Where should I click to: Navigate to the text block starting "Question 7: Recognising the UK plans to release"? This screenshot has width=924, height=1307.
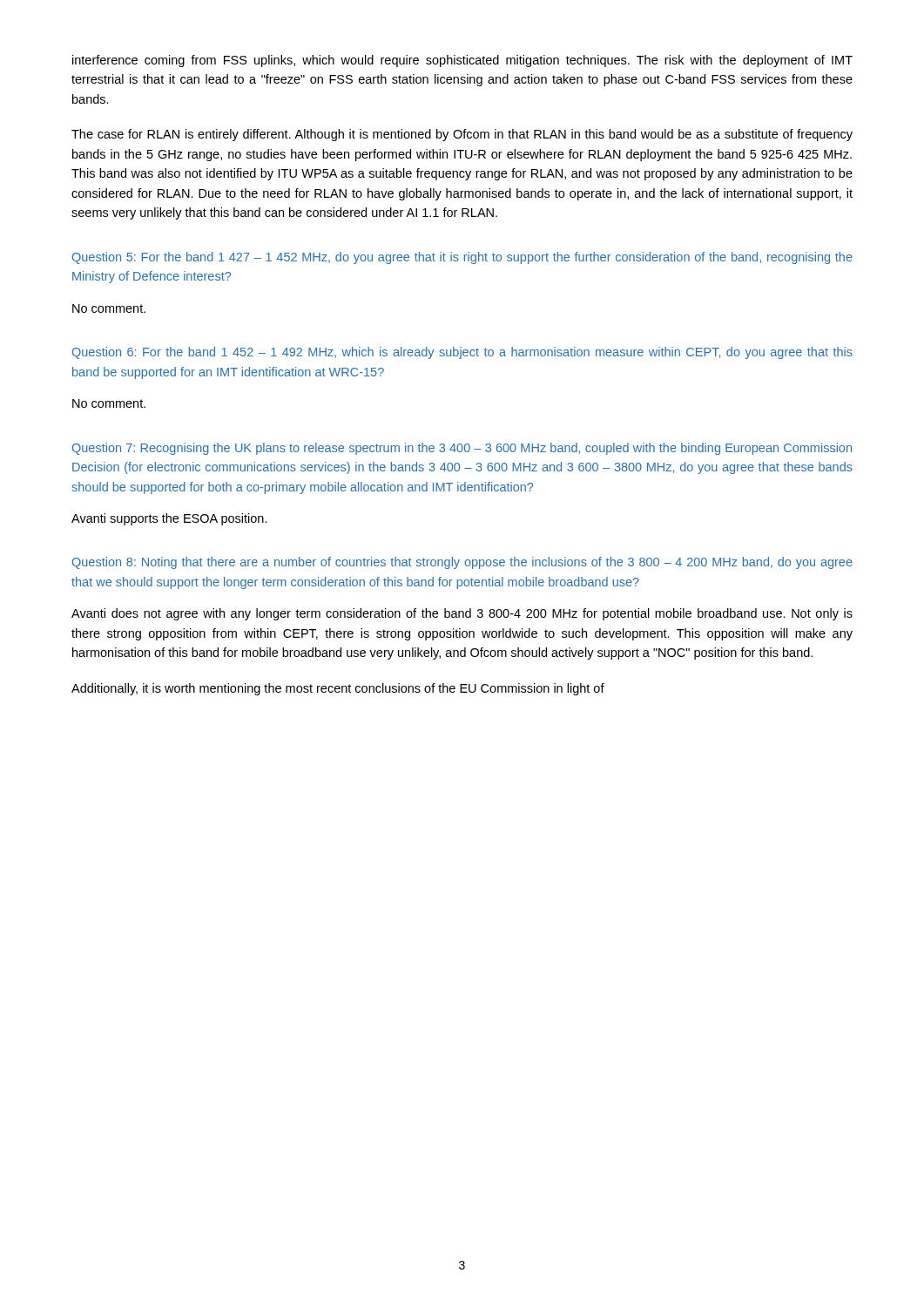462,467
